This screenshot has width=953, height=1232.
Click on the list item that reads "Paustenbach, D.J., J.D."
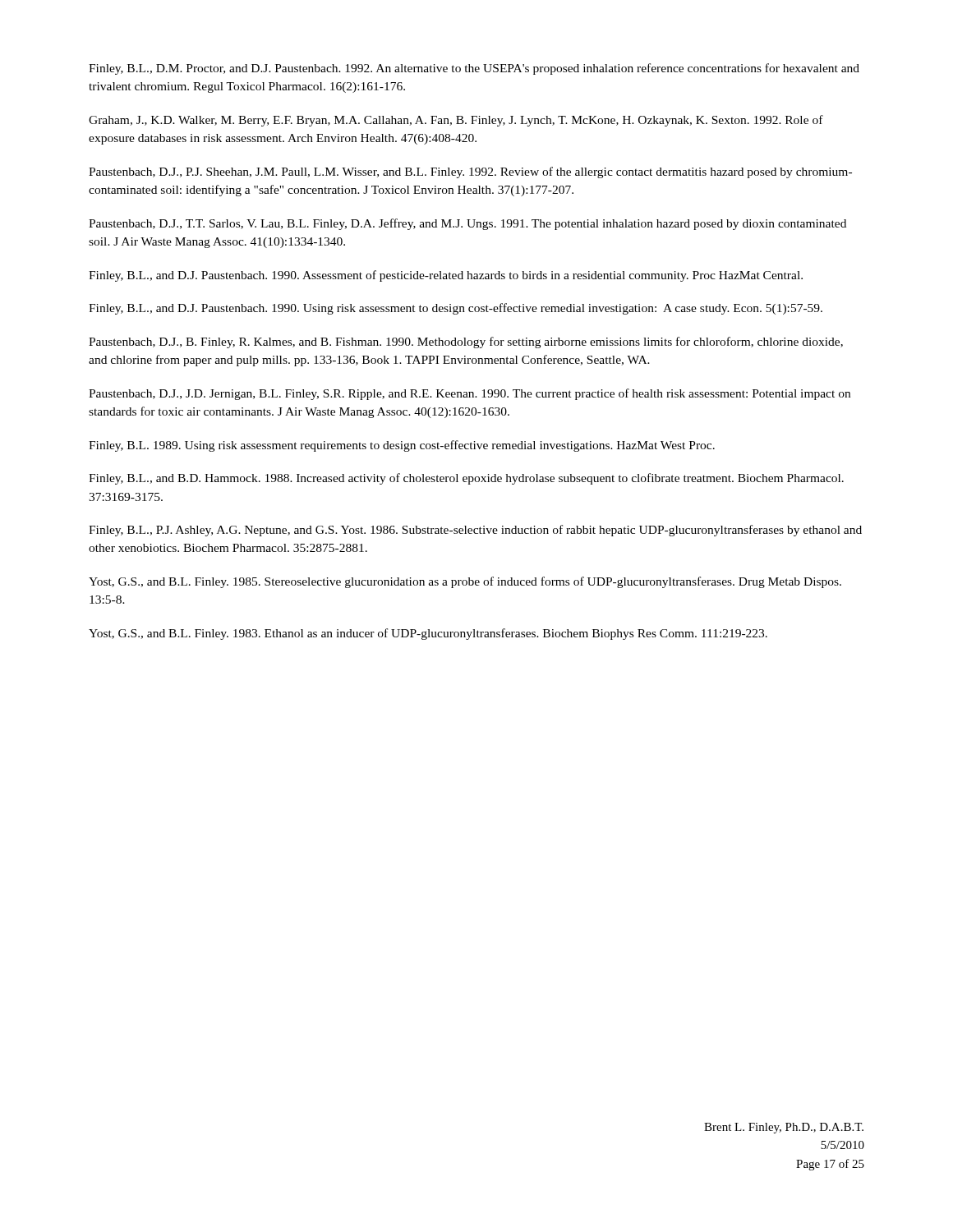470,402
